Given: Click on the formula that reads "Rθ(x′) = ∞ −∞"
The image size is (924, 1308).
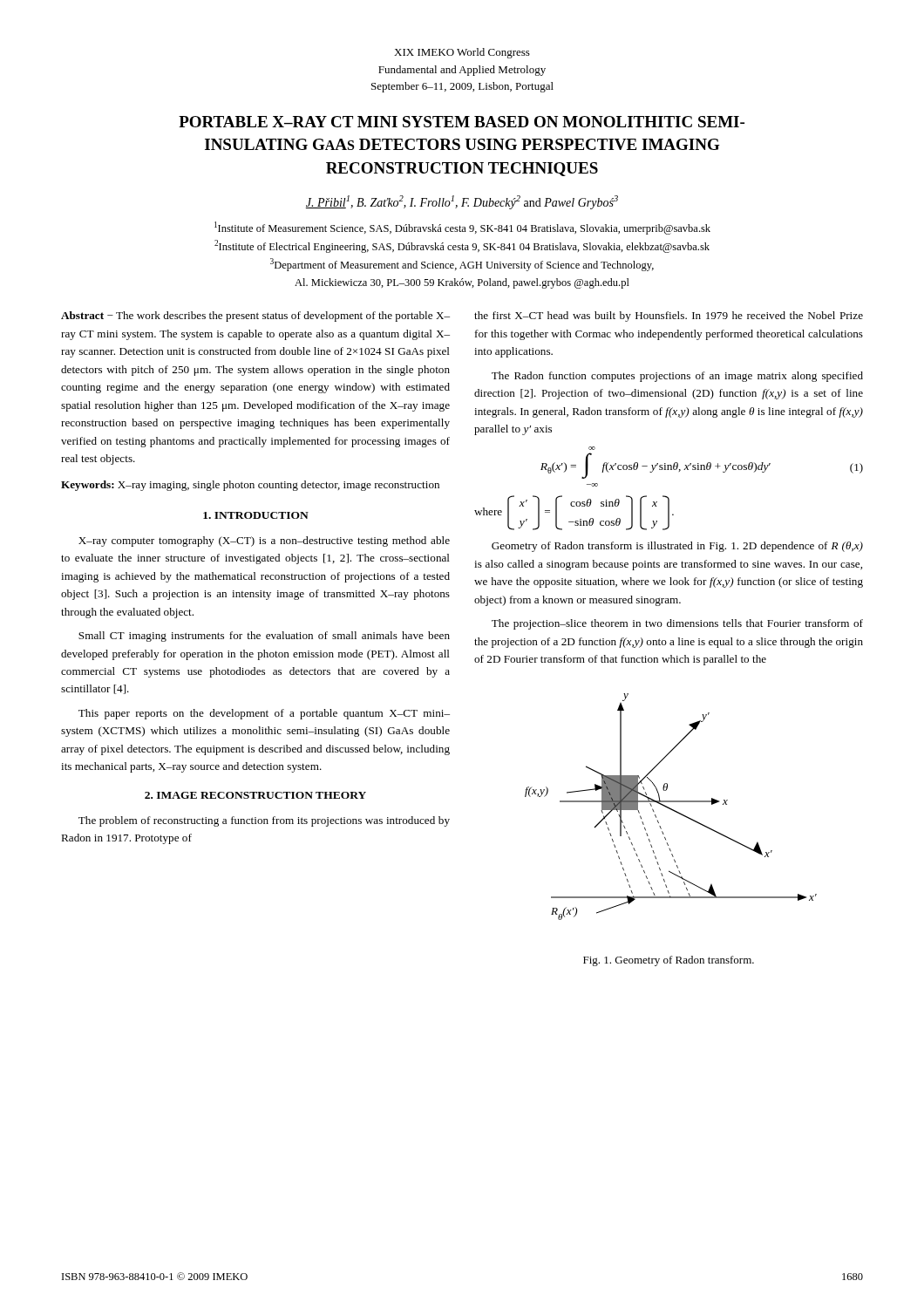Looking at the screenshot, I should tap(669, 467).
